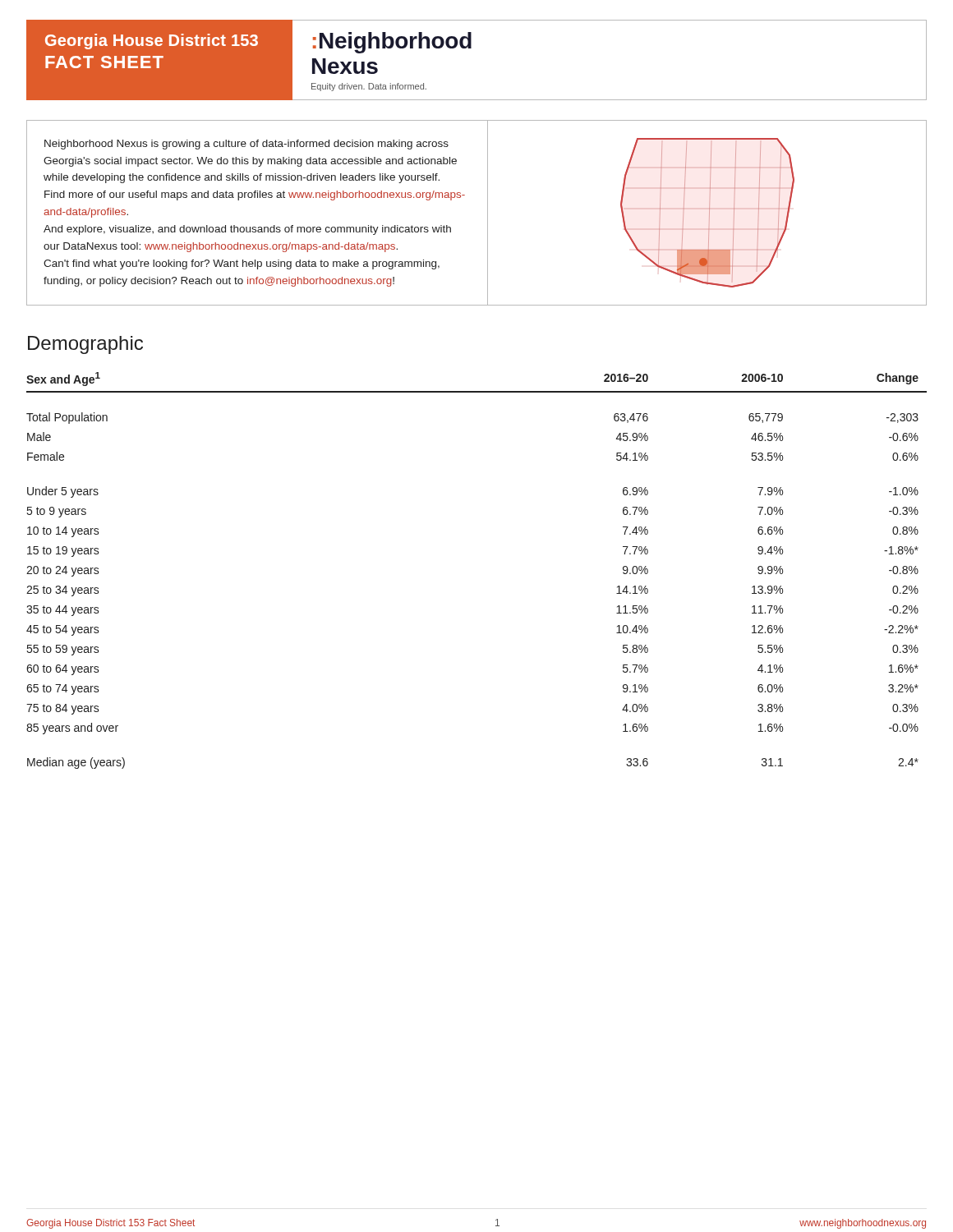This screenshot has width=953, height=1232.
Task: Locate the table with the text "Total Population"
Action: tap(476, 568)
